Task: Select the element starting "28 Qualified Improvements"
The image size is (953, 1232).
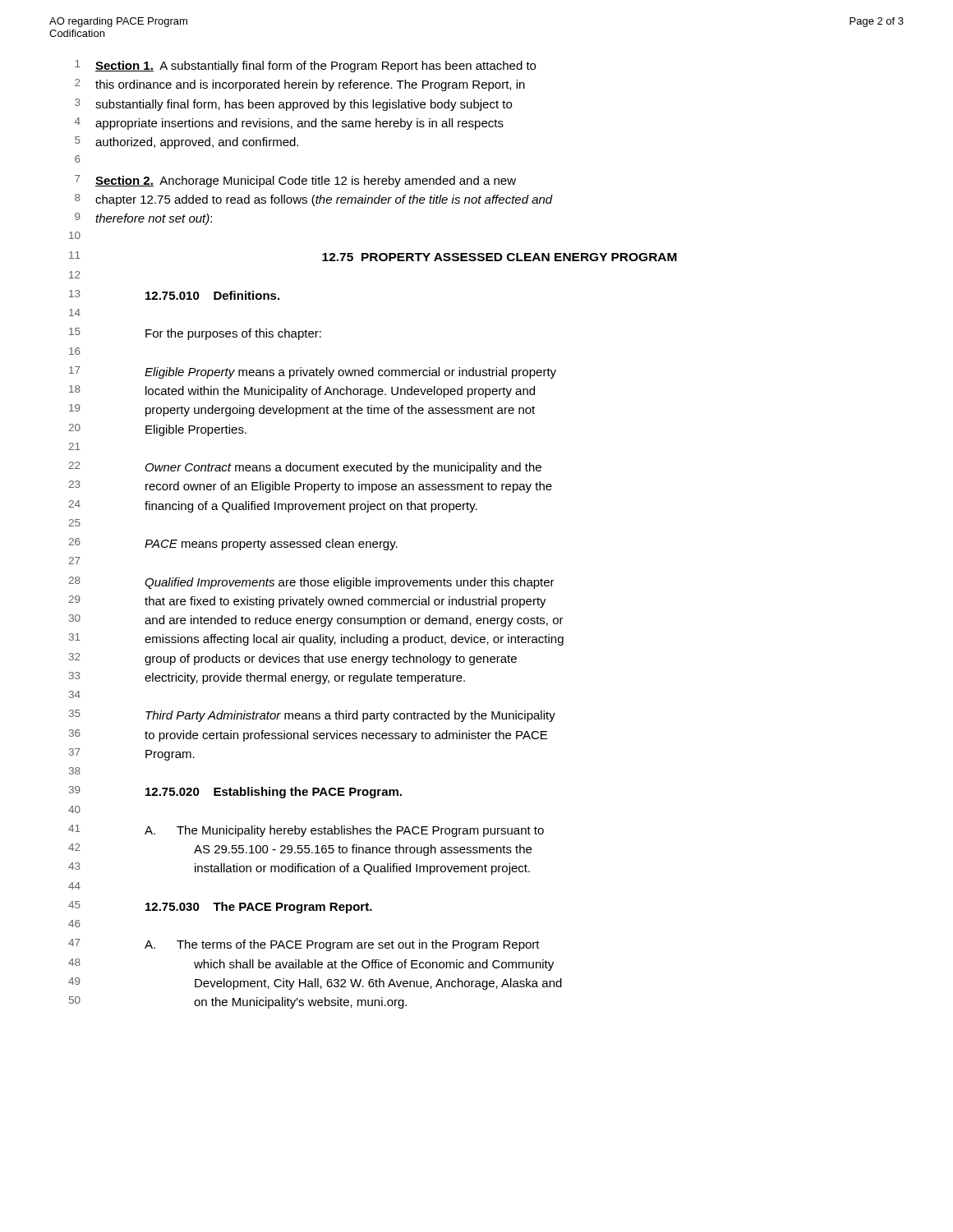Action: (x=476, y=629)
